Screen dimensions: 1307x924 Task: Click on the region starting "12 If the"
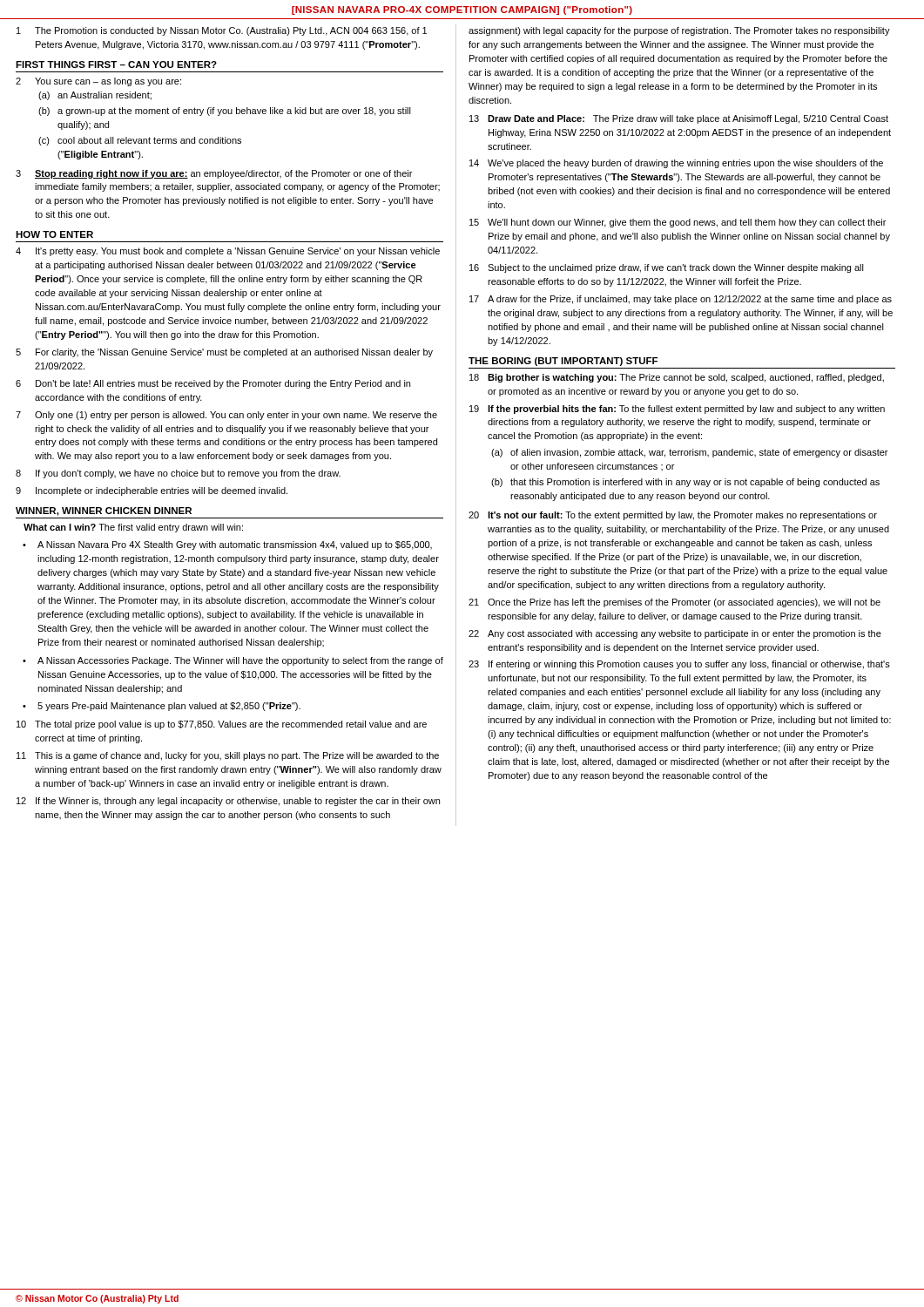[x=229, y=809]
